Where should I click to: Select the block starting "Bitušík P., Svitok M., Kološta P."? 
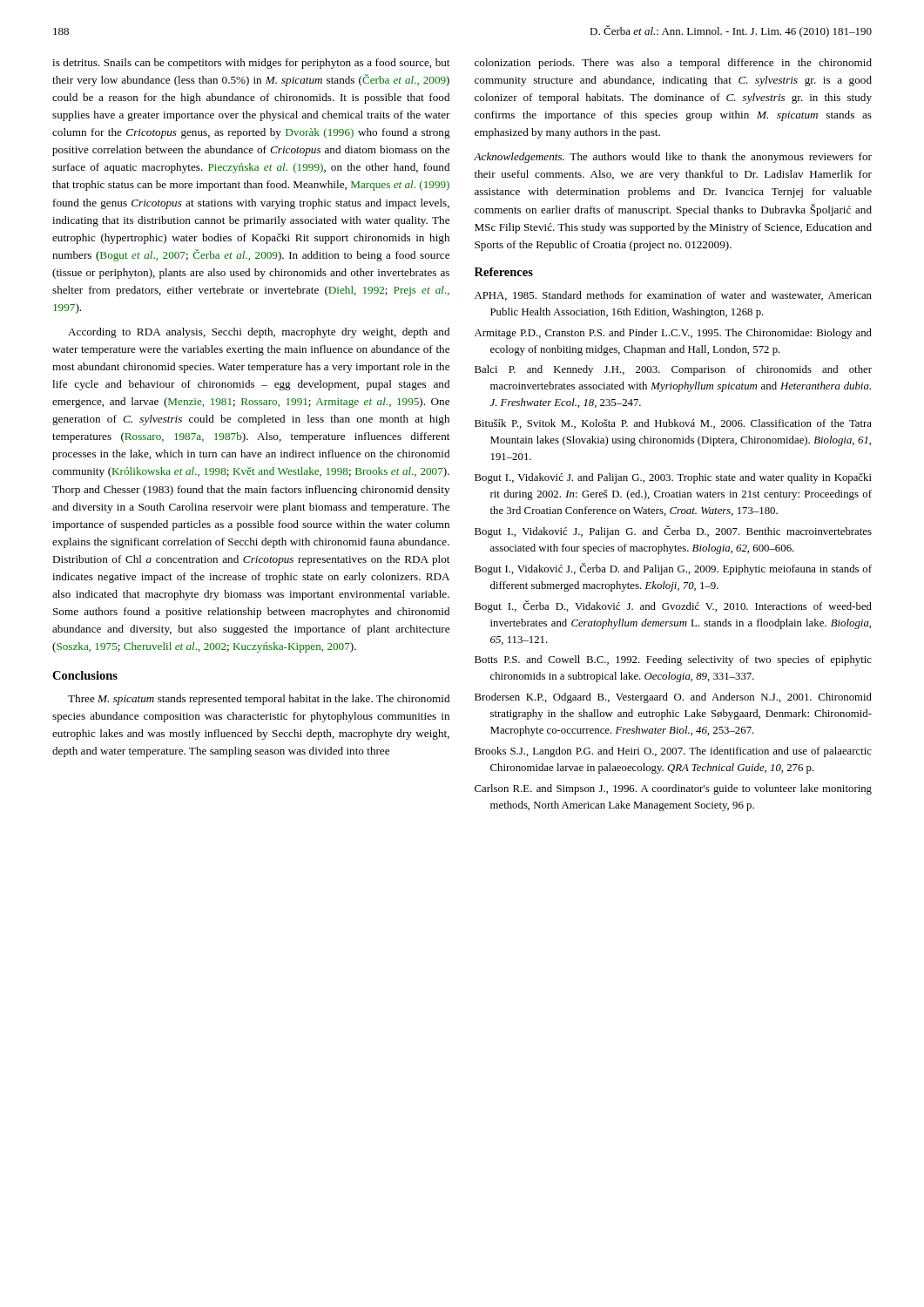click(673, 440)
